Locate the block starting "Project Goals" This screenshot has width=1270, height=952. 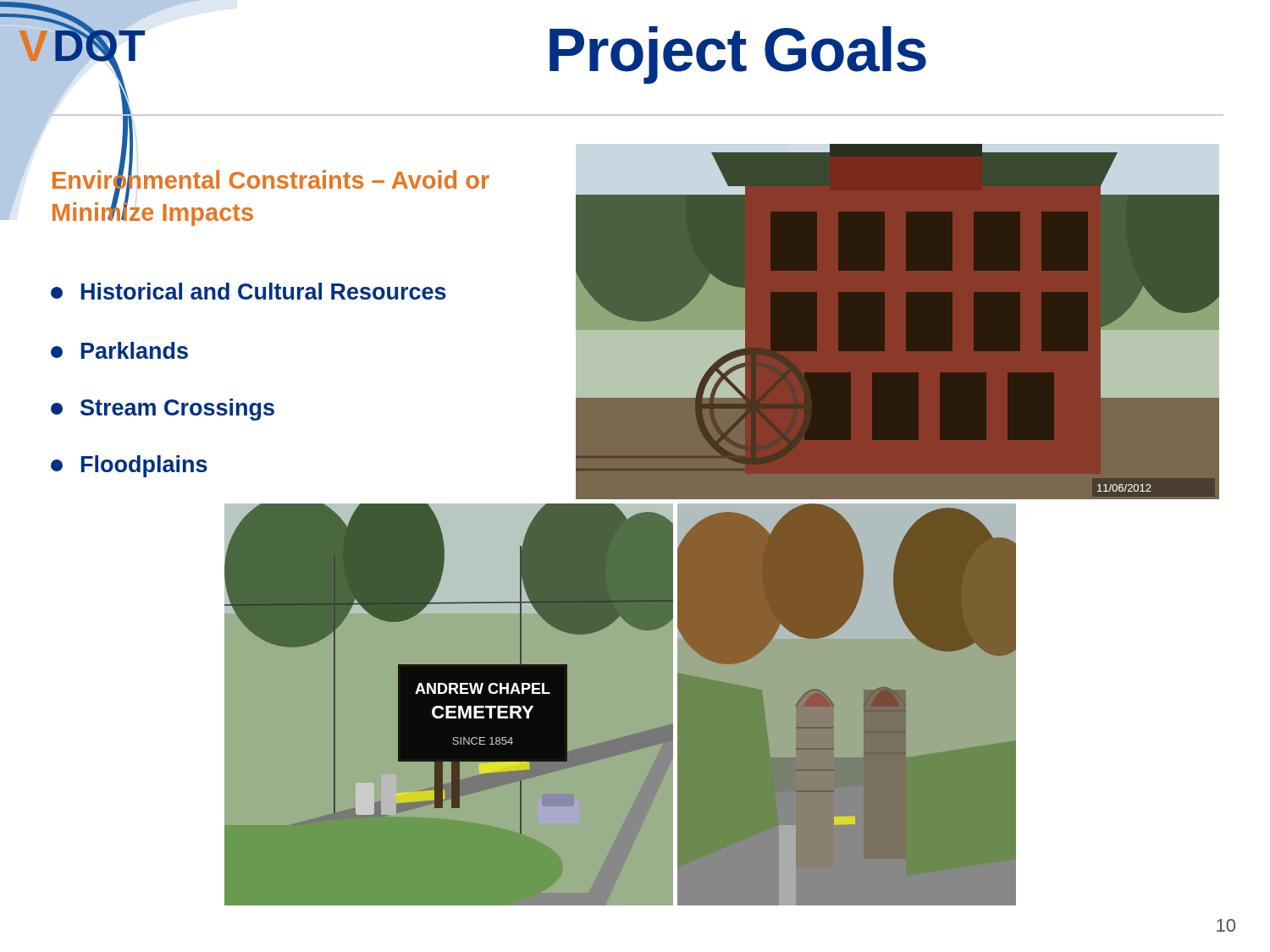pos(737,50)
